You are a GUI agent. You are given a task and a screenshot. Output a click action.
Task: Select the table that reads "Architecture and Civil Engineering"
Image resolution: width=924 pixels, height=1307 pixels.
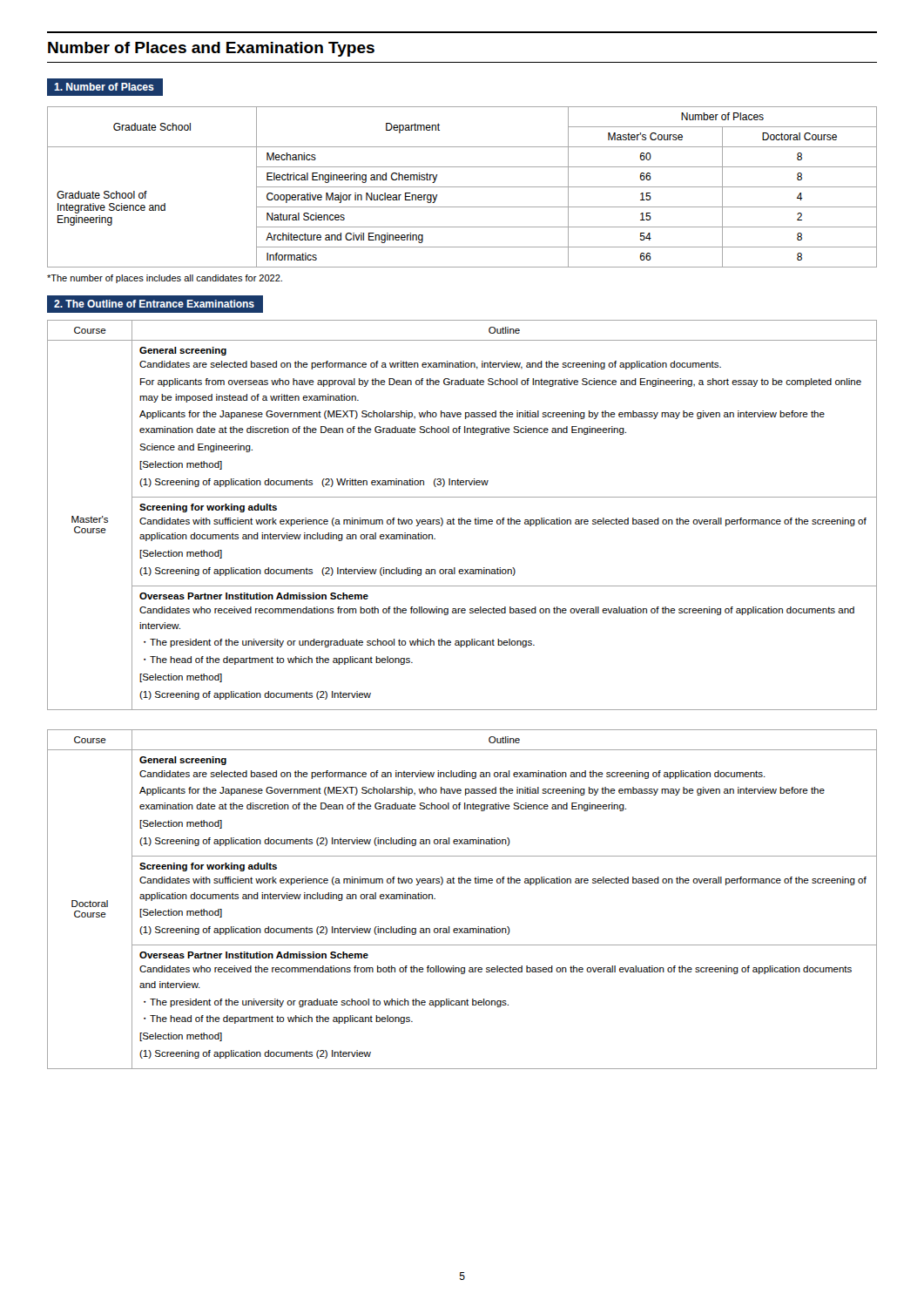pos(462,187)
